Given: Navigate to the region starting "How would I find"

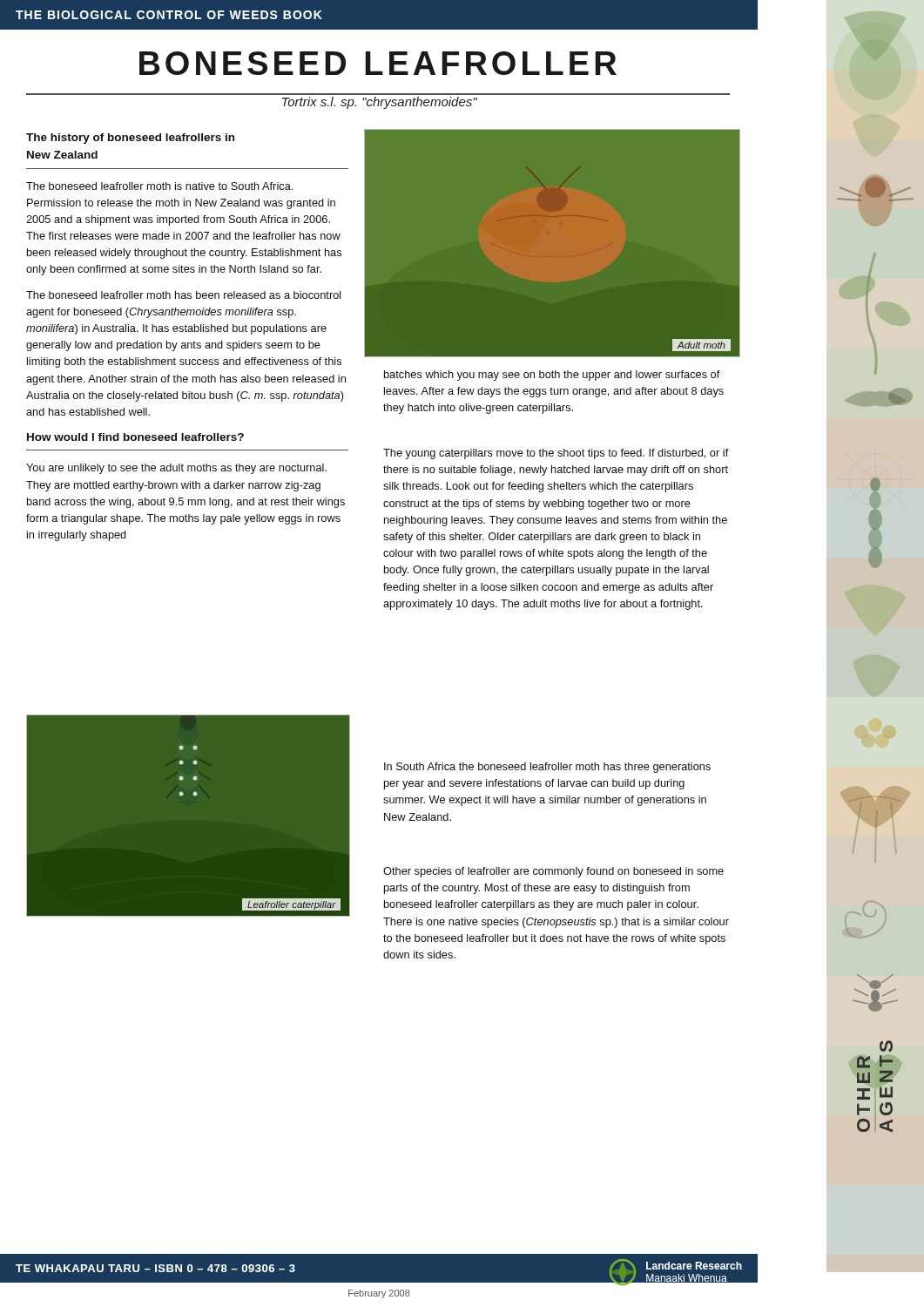Looking at the screenshot, I should [187, 440].
